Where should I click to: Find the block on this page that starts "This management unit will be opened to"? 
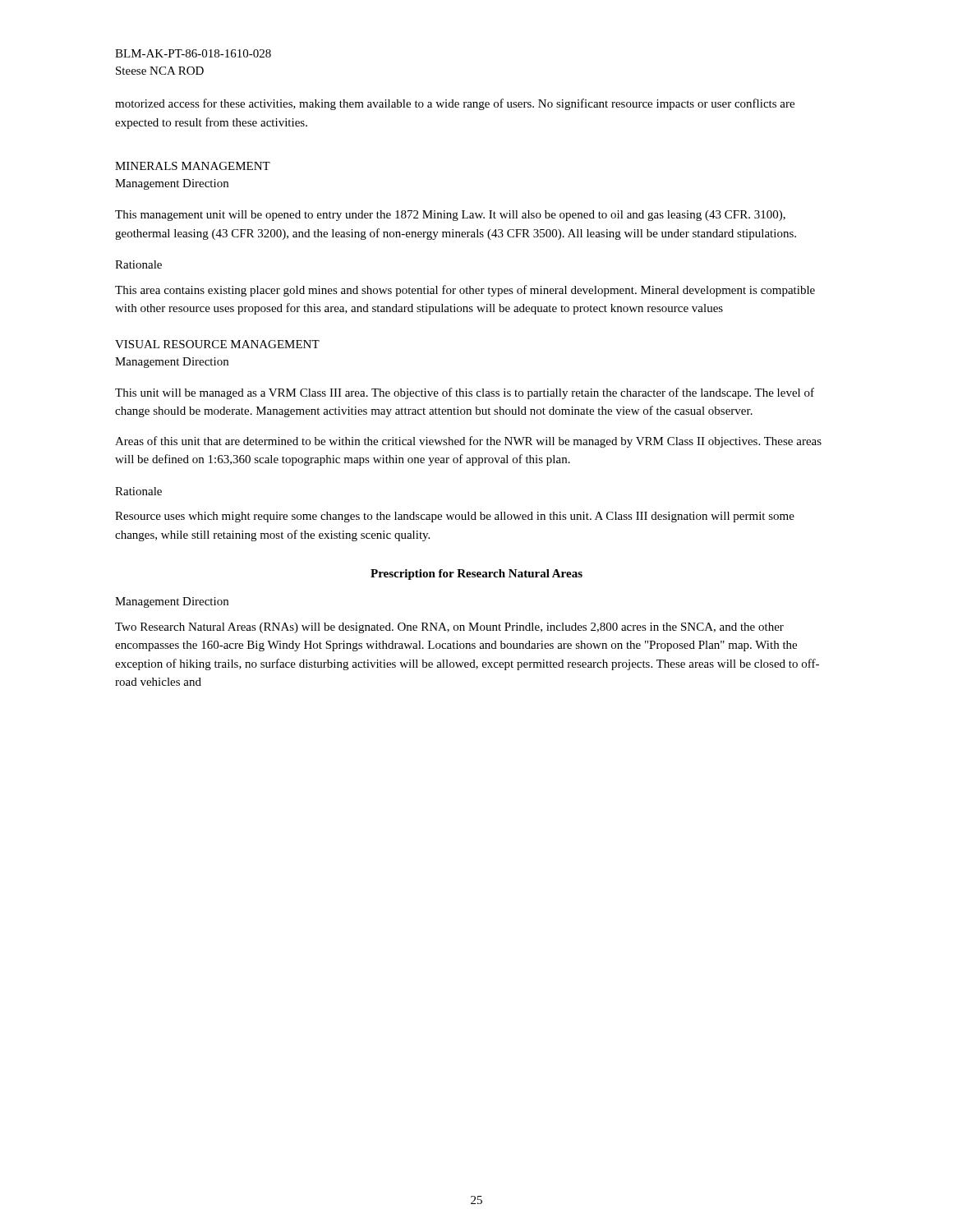pyautogui.click(x=456, y=224)
